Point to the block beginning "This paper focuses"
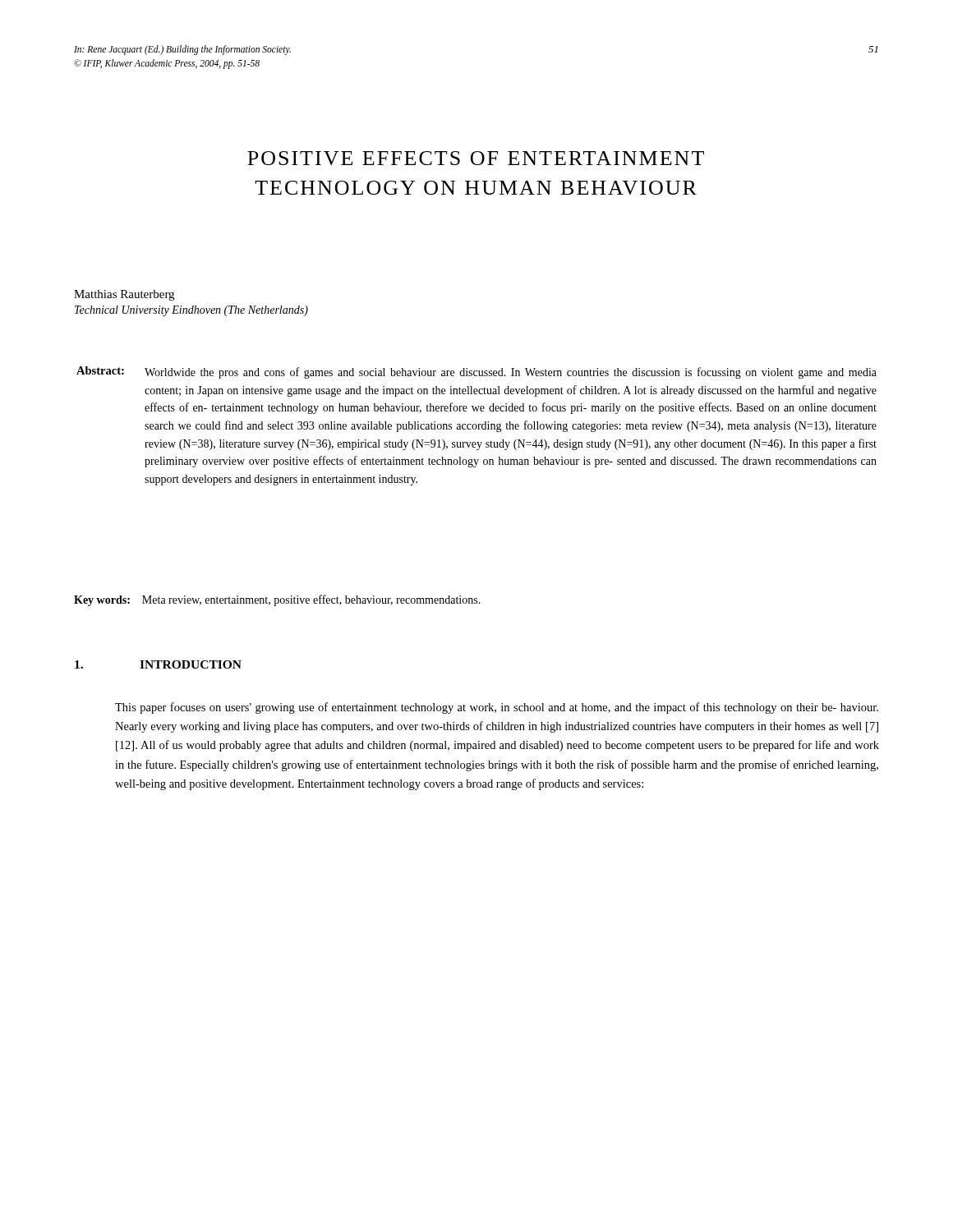This screenshot has width=953, height=1232. pos(497,746)
